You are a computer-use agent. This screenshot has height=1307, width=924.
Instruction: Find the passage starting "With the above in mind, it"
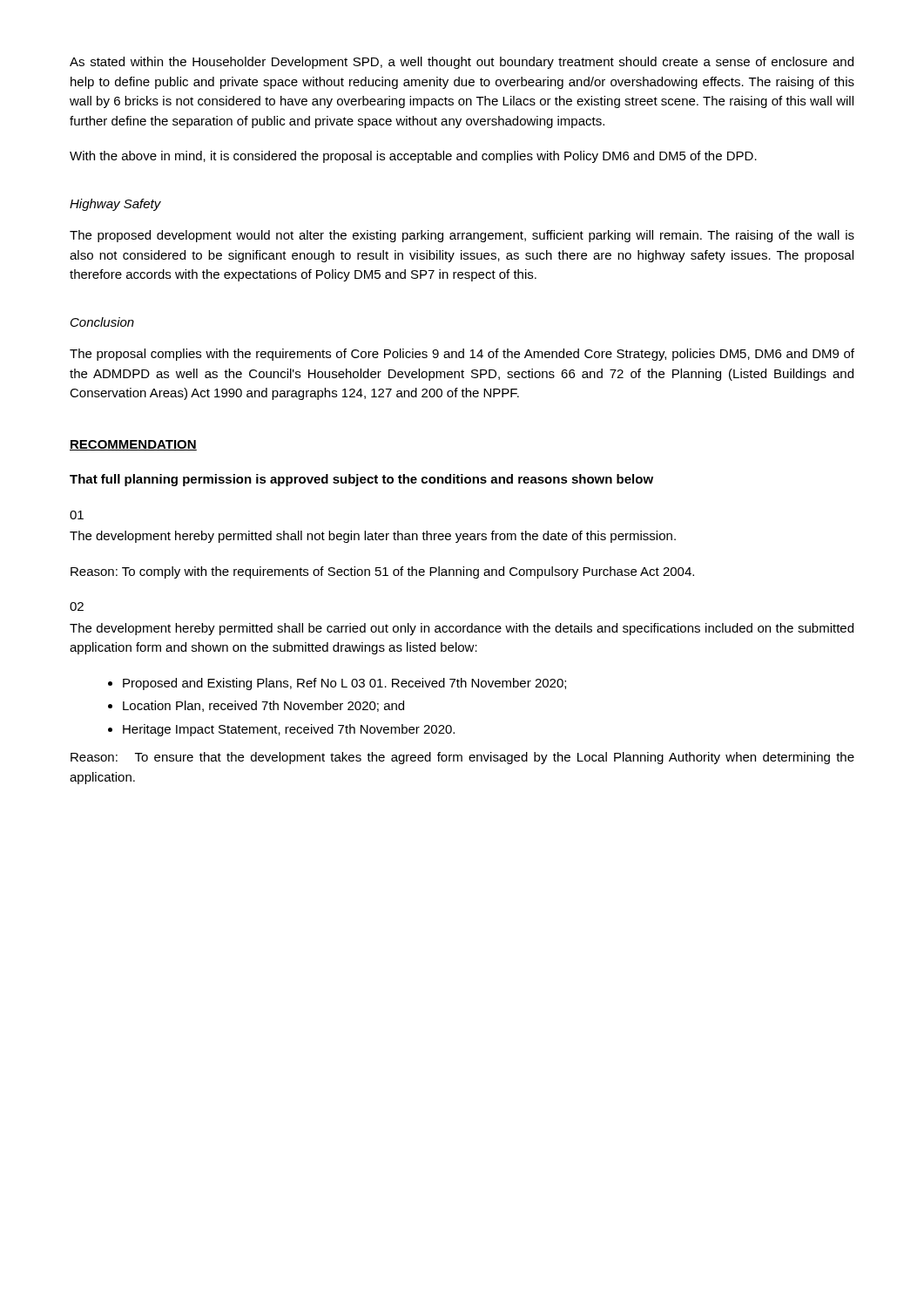click(x=462, y=156)
